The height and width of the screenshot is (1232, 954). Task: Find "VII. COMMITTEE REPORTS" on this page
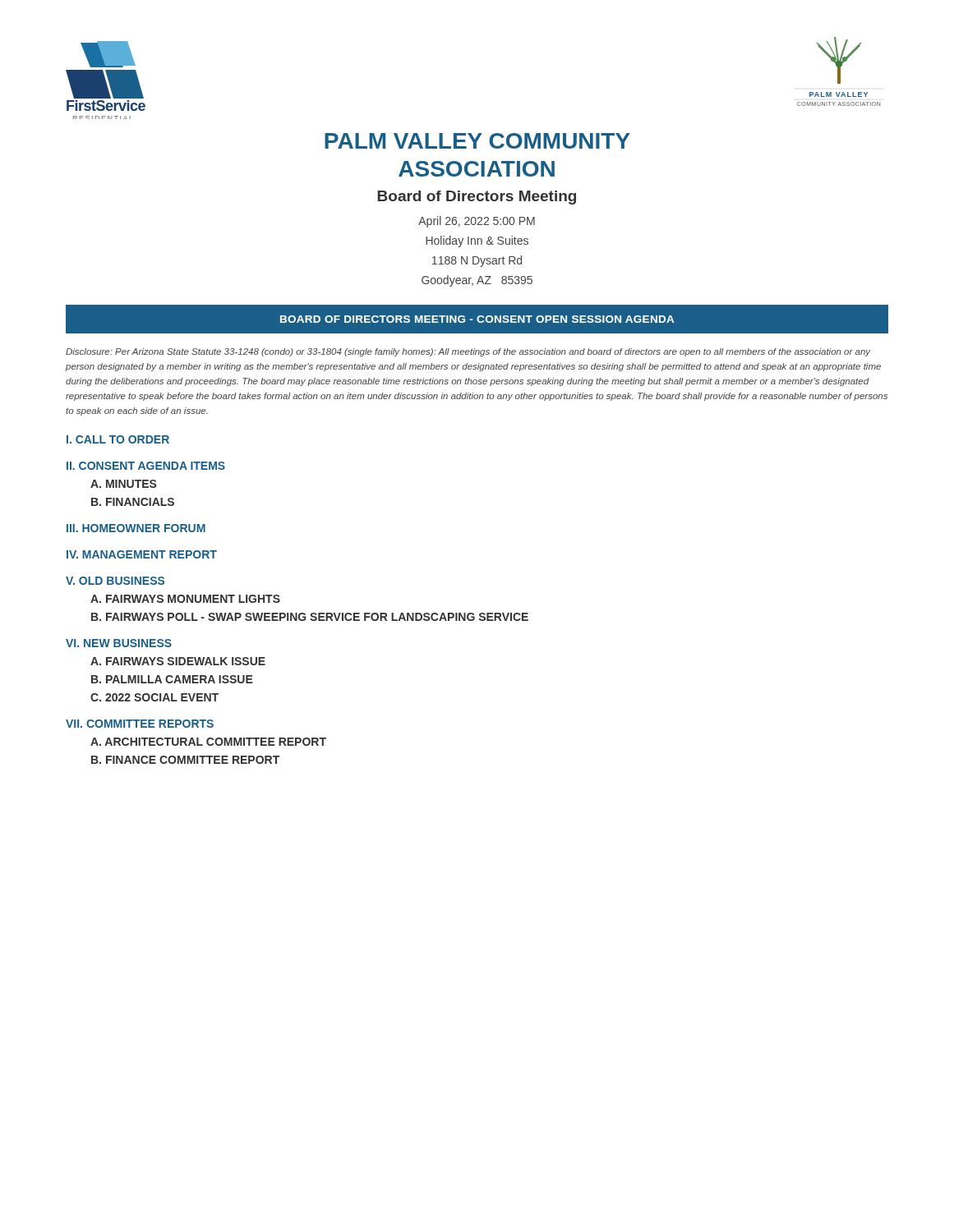[140, 724]
